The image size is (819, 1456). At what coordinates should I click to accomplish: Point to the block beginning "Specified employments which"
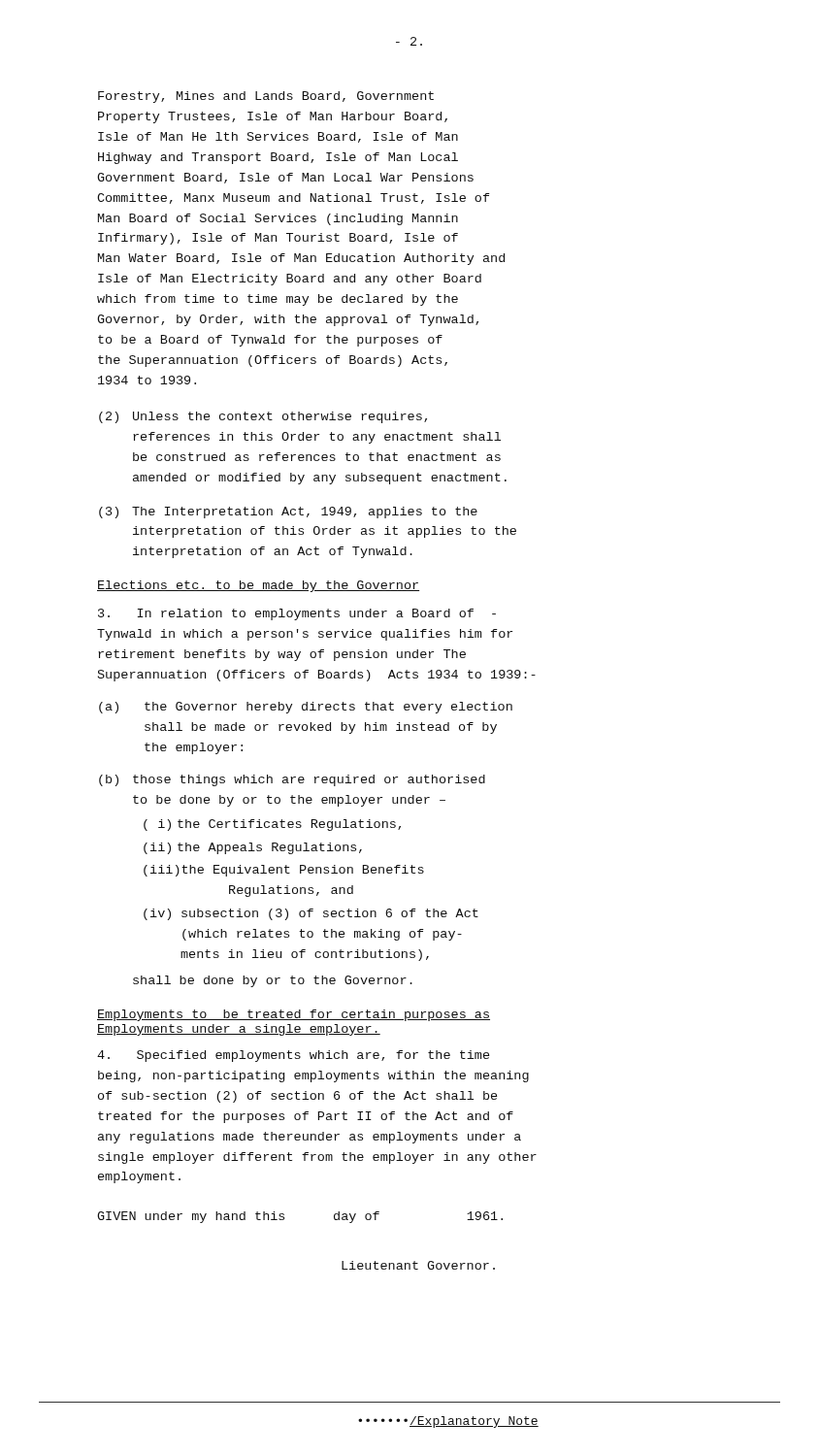[317, 1117]
